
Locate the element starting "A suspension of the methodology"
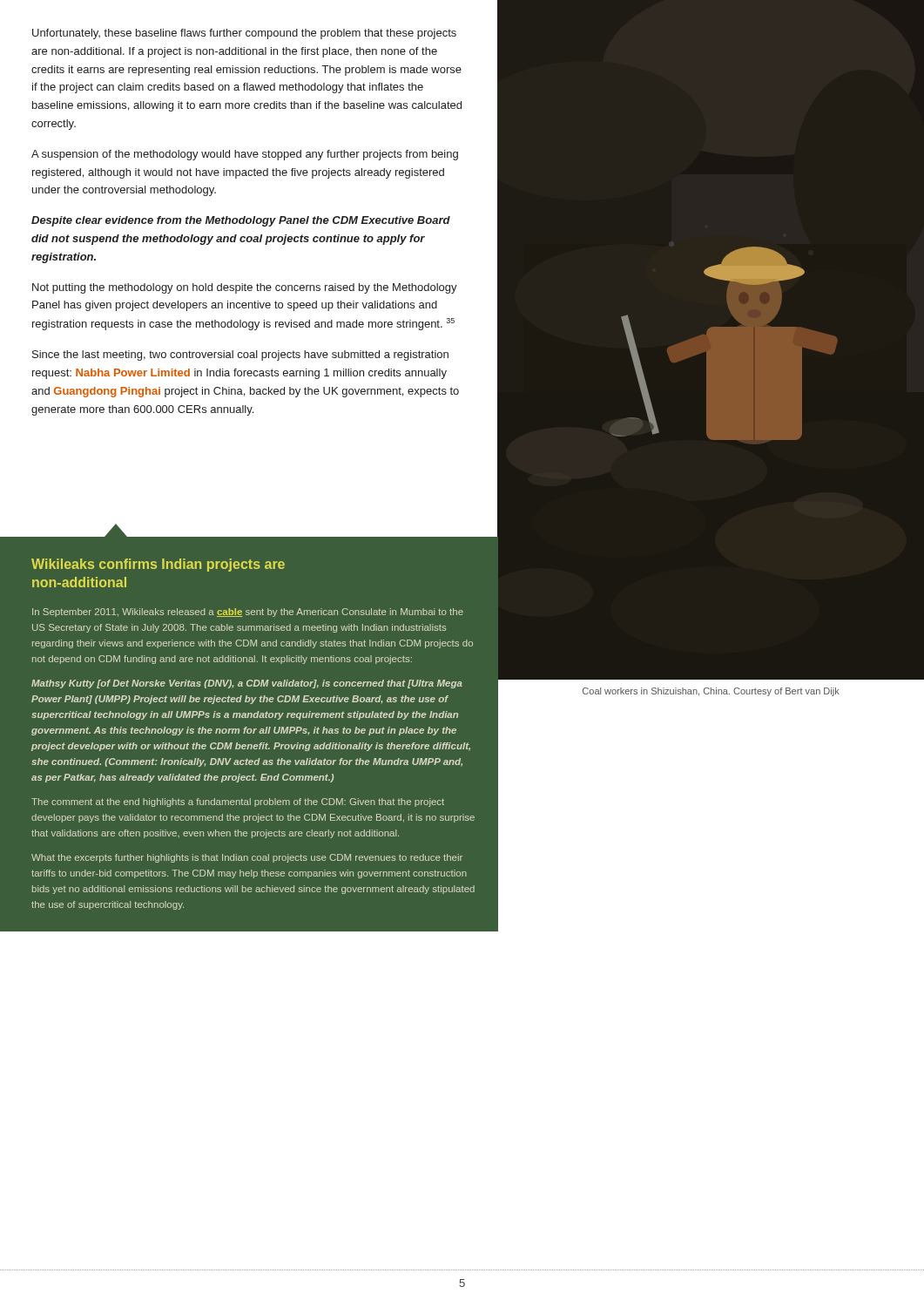point(245,172)
